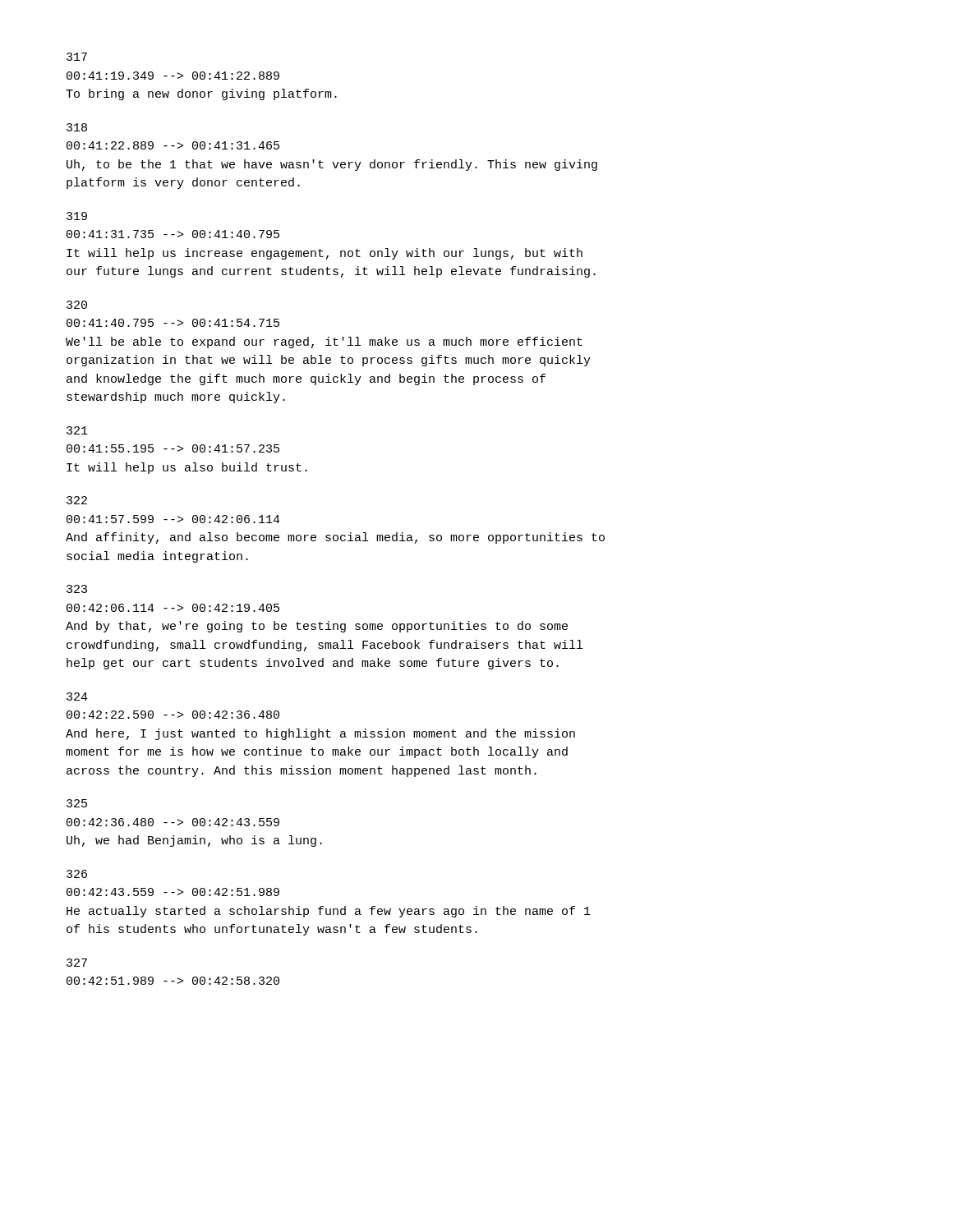Click the passage that begins "323 00:42:06.114 --> 00:42:19.405 And by"

pyautogui.click(x=325, y=627)
